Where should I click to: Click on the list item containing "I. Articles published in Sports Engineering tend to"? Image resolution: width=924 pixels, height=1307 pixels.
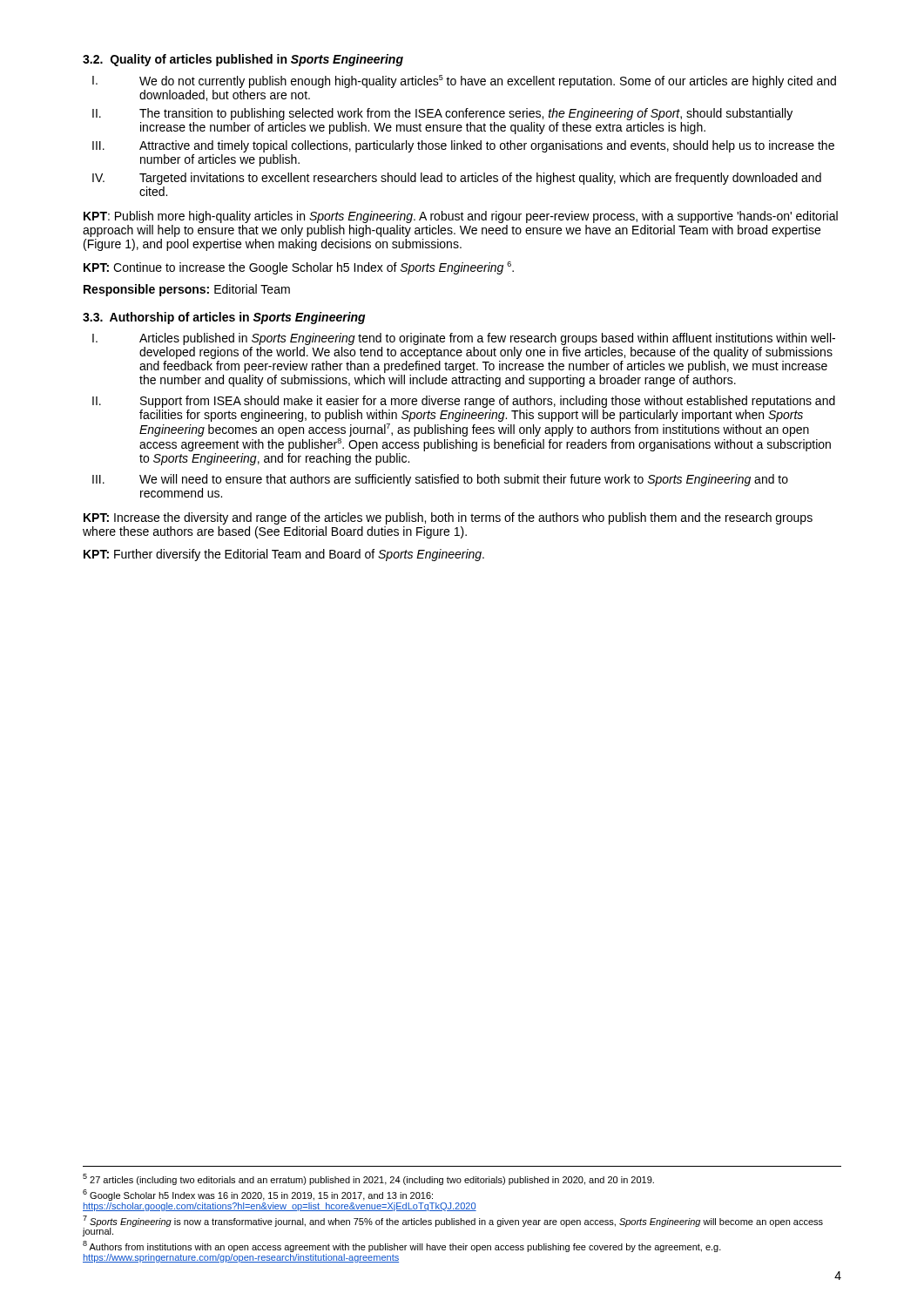click(462, 359)
